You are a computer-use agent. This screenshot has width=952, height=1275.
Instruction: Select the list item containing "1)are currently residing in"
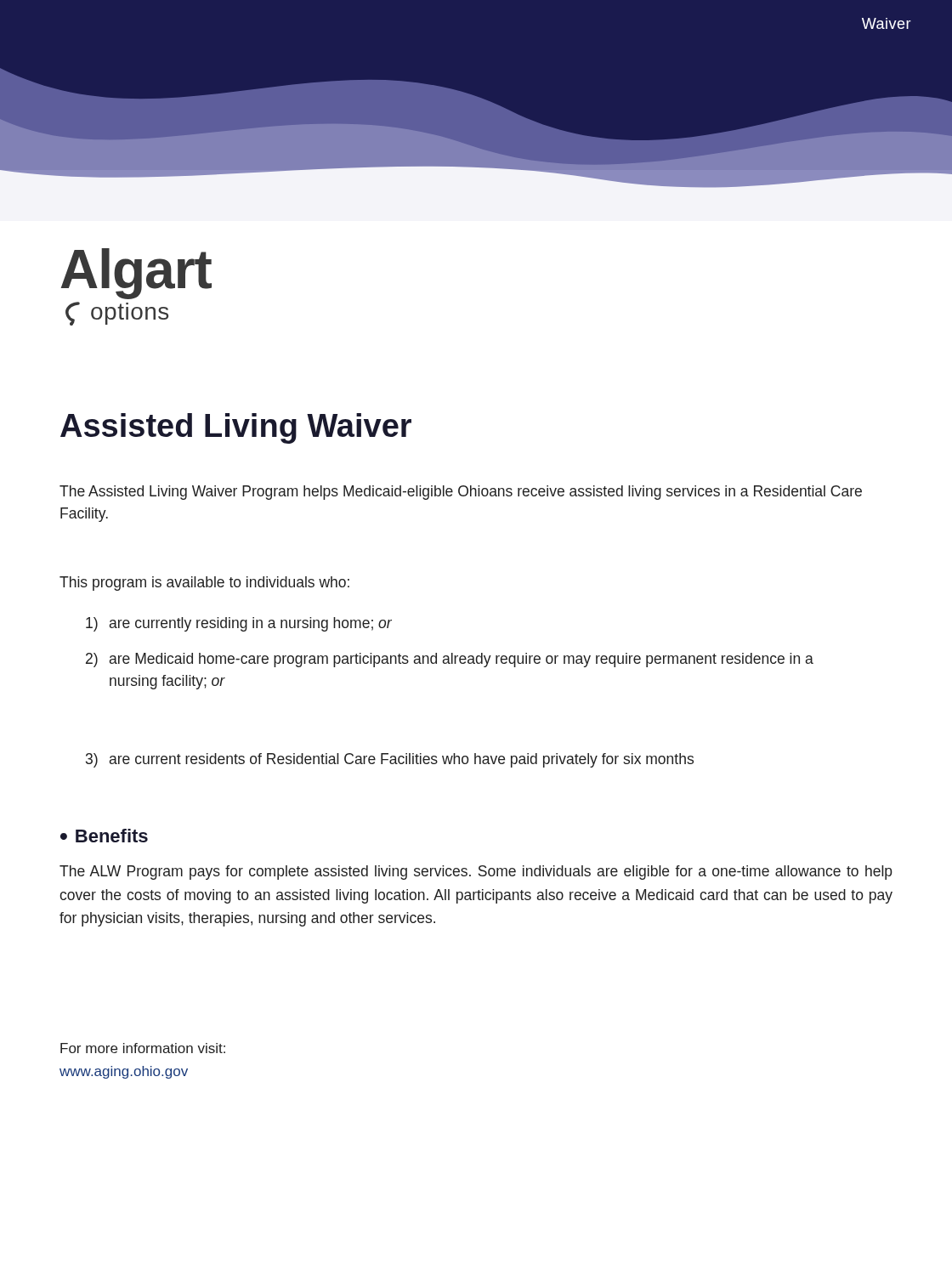click(x=239, y=624)
